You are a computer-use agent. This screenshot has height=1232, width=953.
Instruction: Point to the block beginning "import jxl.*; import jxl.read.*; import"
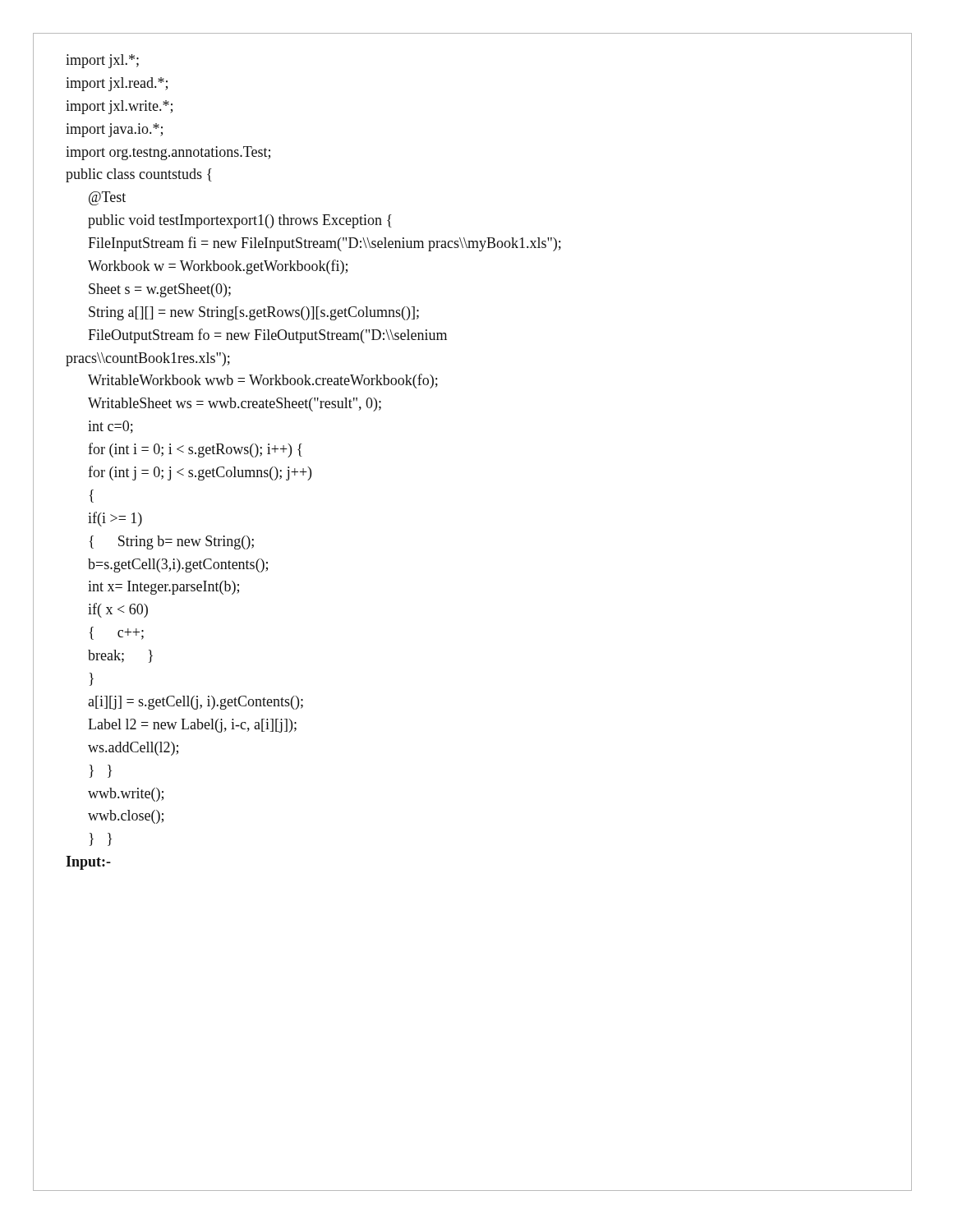pyautogui.click(x=102, y=61)
